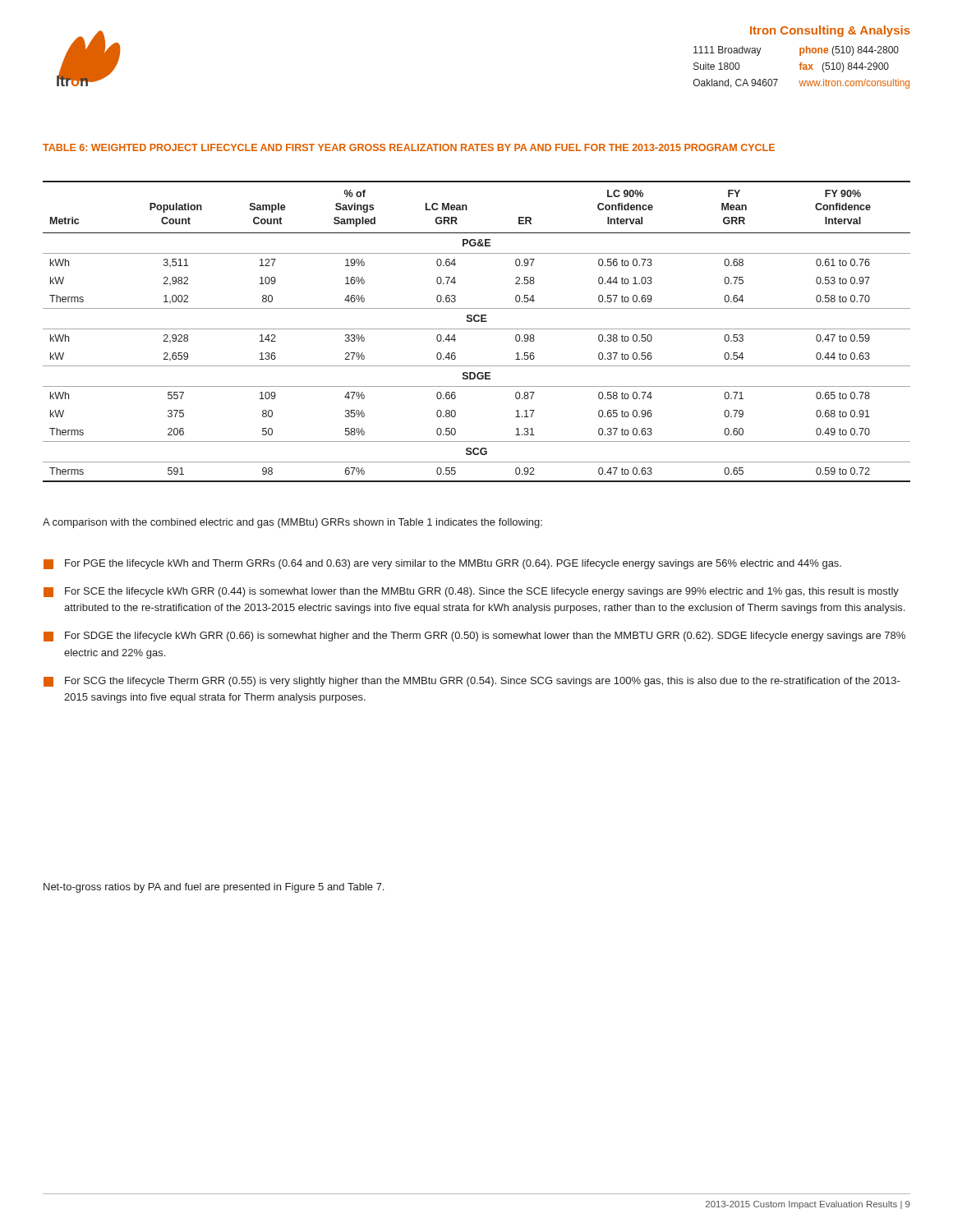The width and height of the screenshot is (953, 1232).
Task: Where is the passage that starts "For SCG the lifecycle Therm"?
Action: (x=476, y=689)
